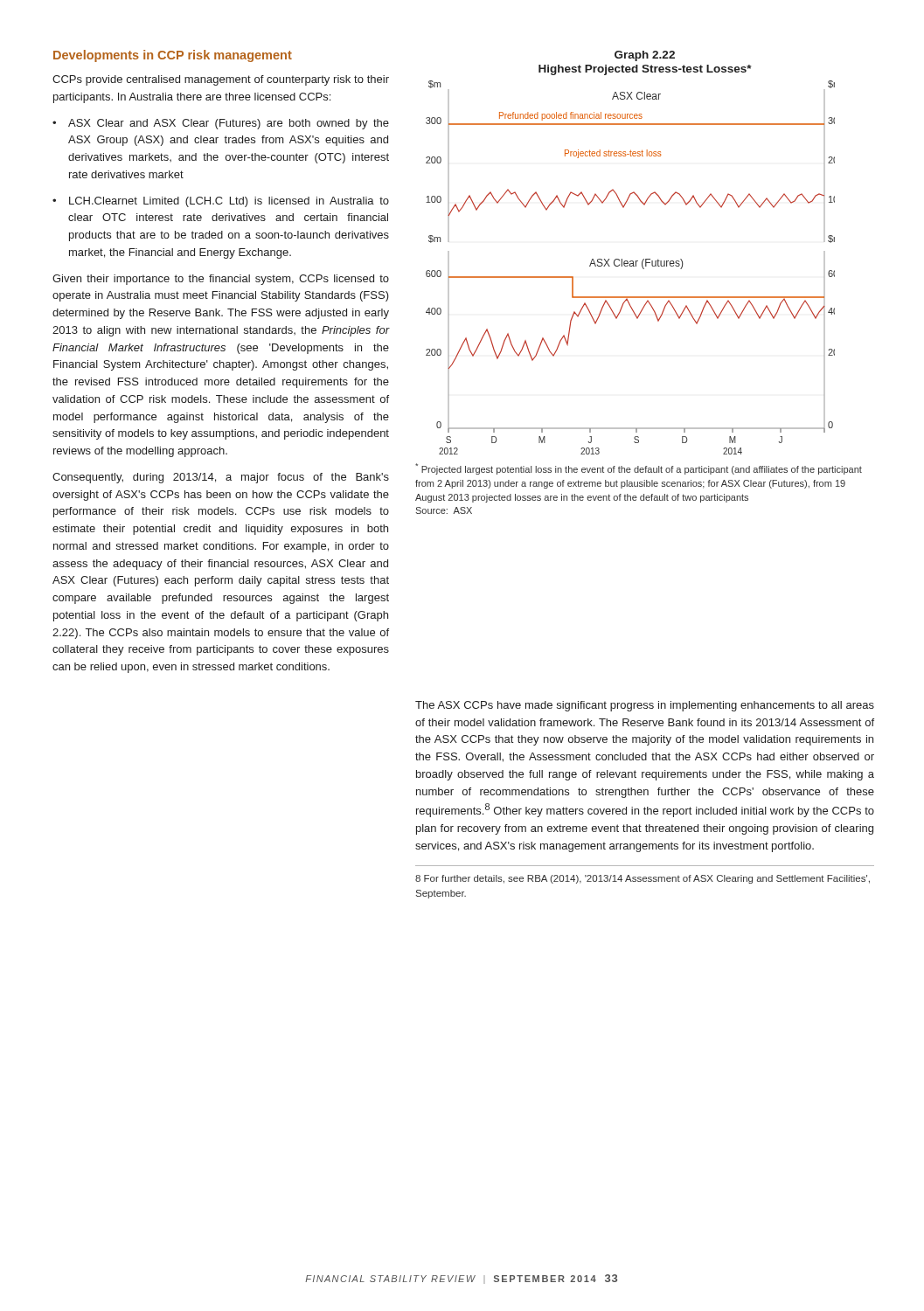
Task: Where is the passage that starts "Consequently, during 2013/14, a major"?
Action: pyautogui.click(x=221, y=571)
